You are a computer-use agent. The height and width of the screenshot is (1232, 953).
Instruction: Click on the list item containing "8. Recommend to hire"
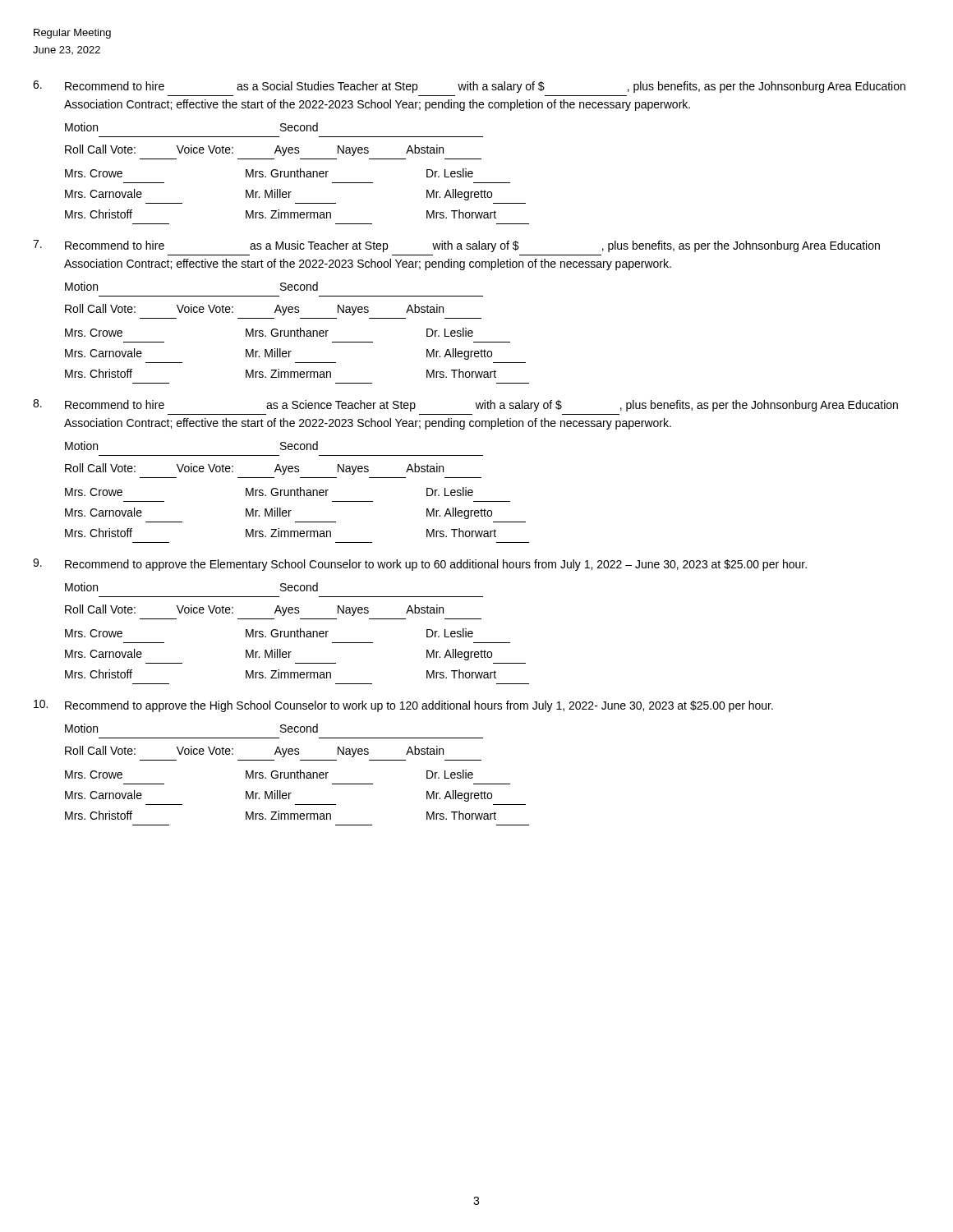click(x=476, y=470)
